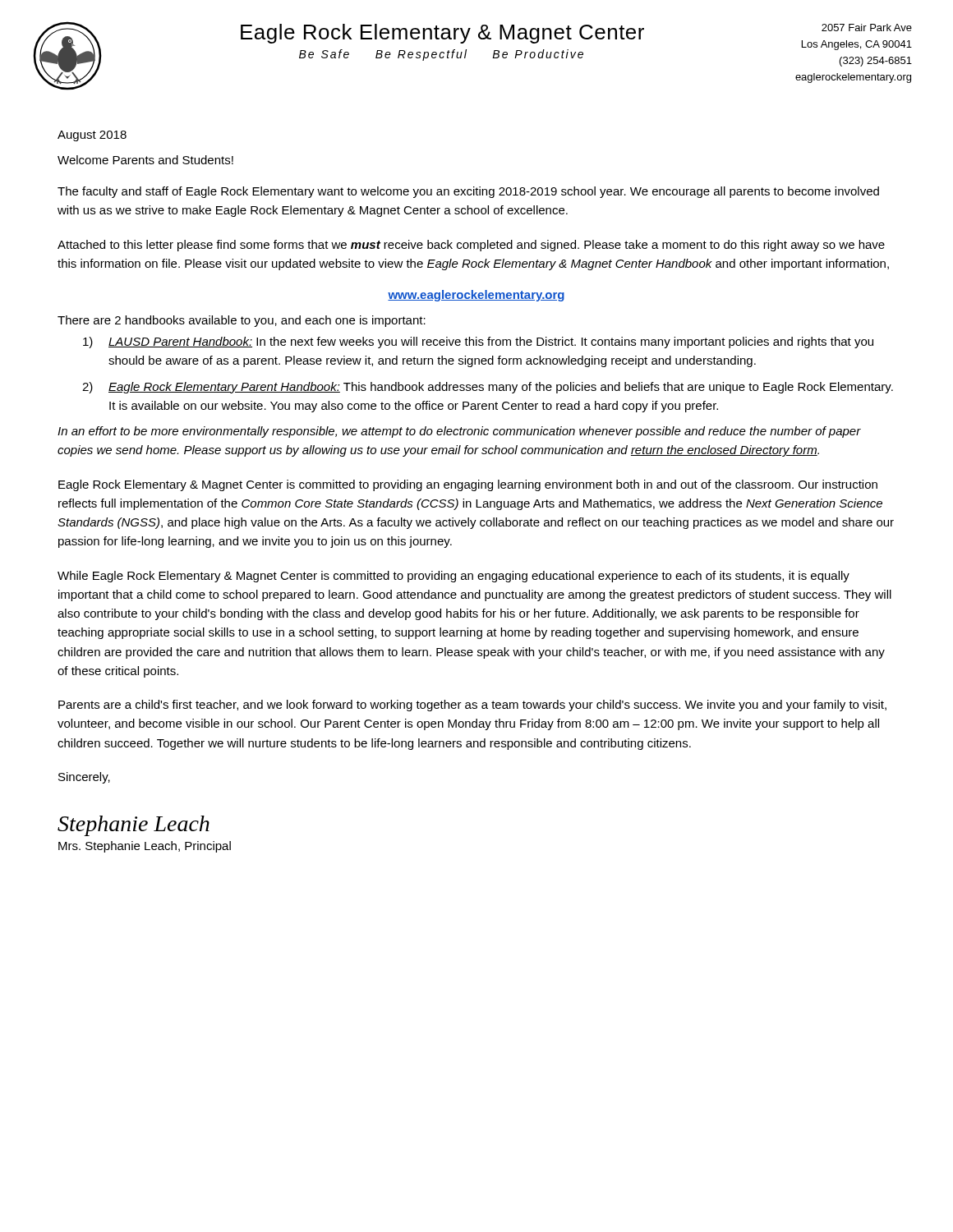Locate the text block starting "Eagle Rock Elementary & Magnet Center is"

click(476, 512)
